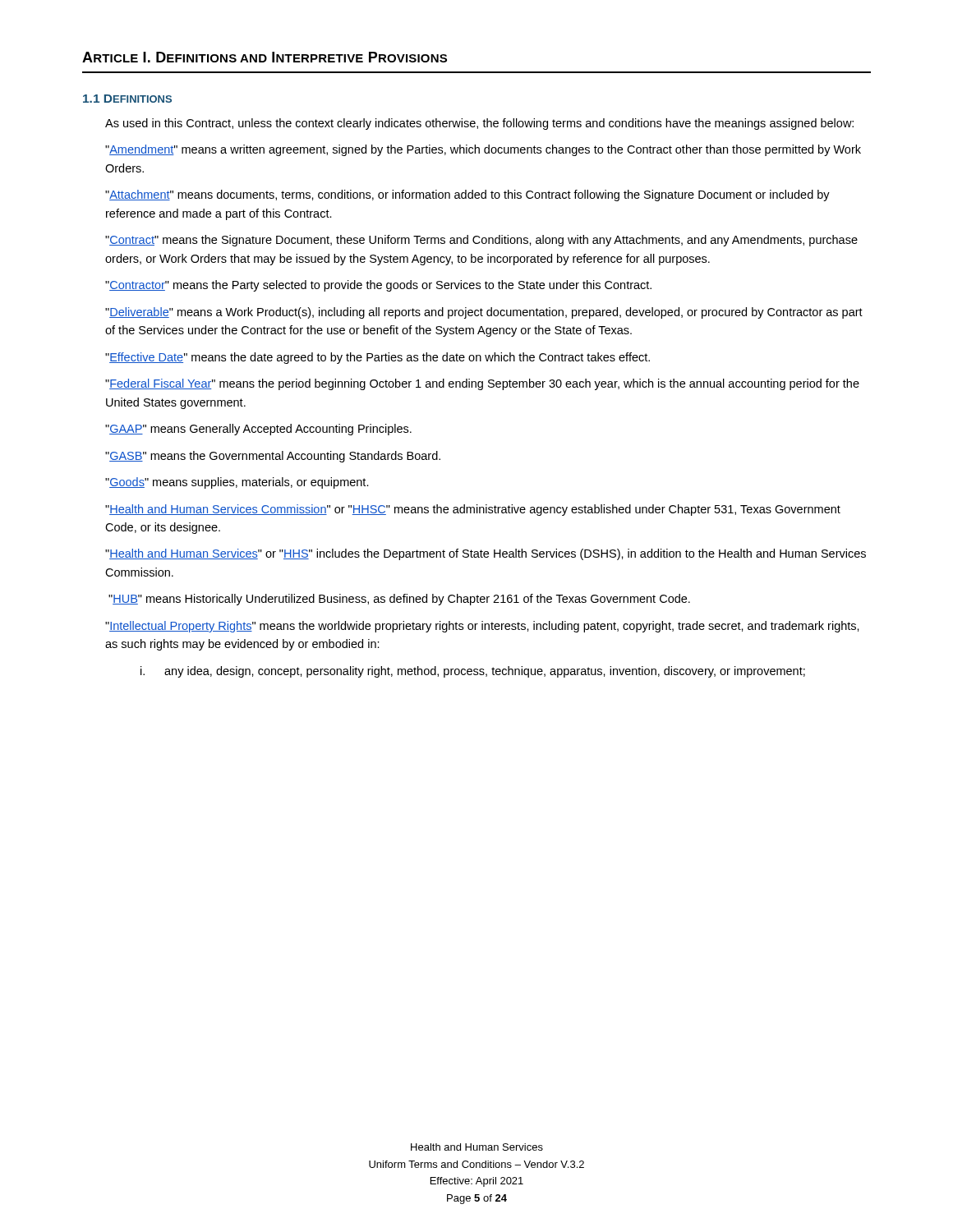
Task: Select the element starting ""Deliverable" means a Work Product(s), including all"
Action: coord(484,321)
